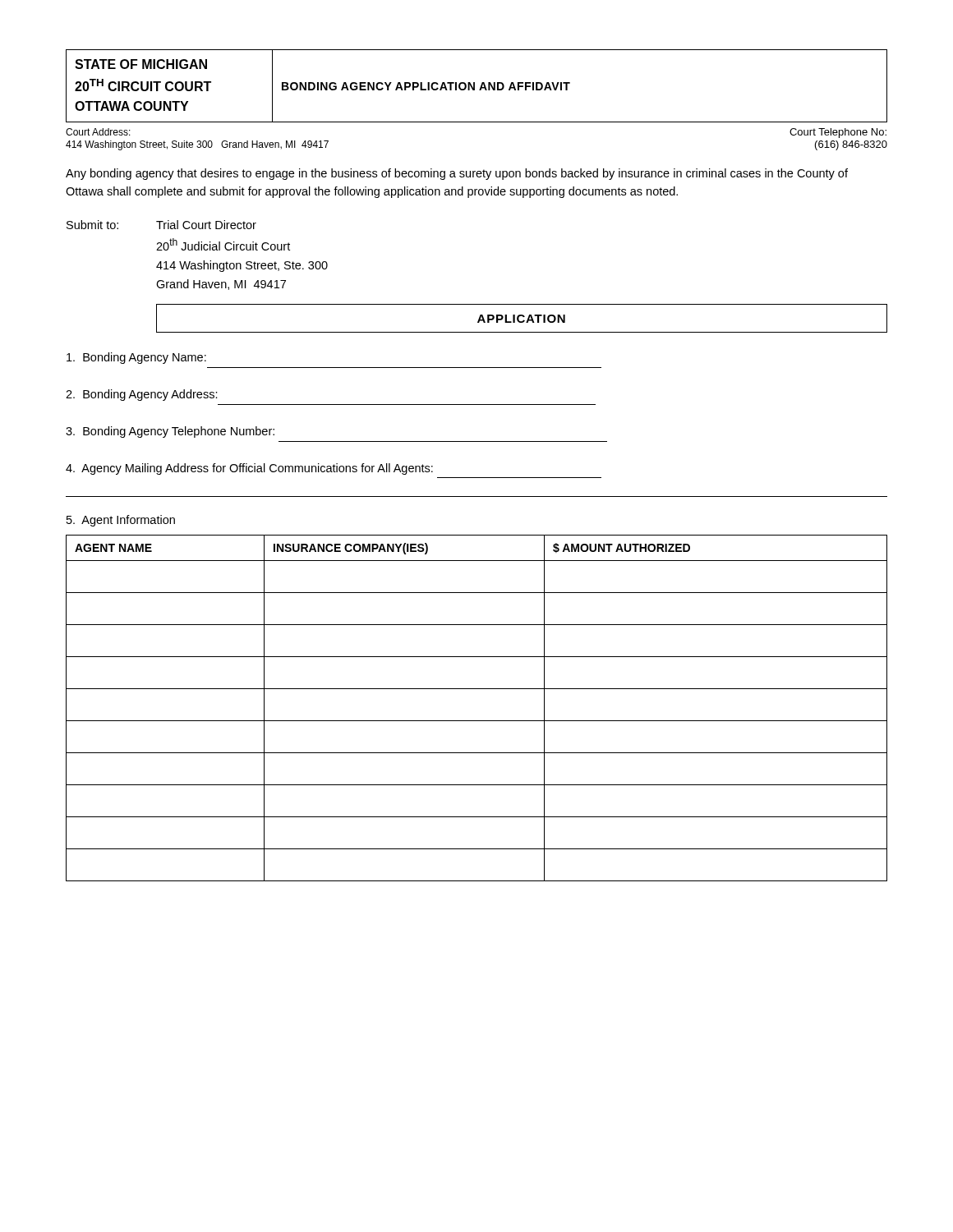
Task: Click on the text block starting "5. Agent Information"
Action: (x=121, y=520)
